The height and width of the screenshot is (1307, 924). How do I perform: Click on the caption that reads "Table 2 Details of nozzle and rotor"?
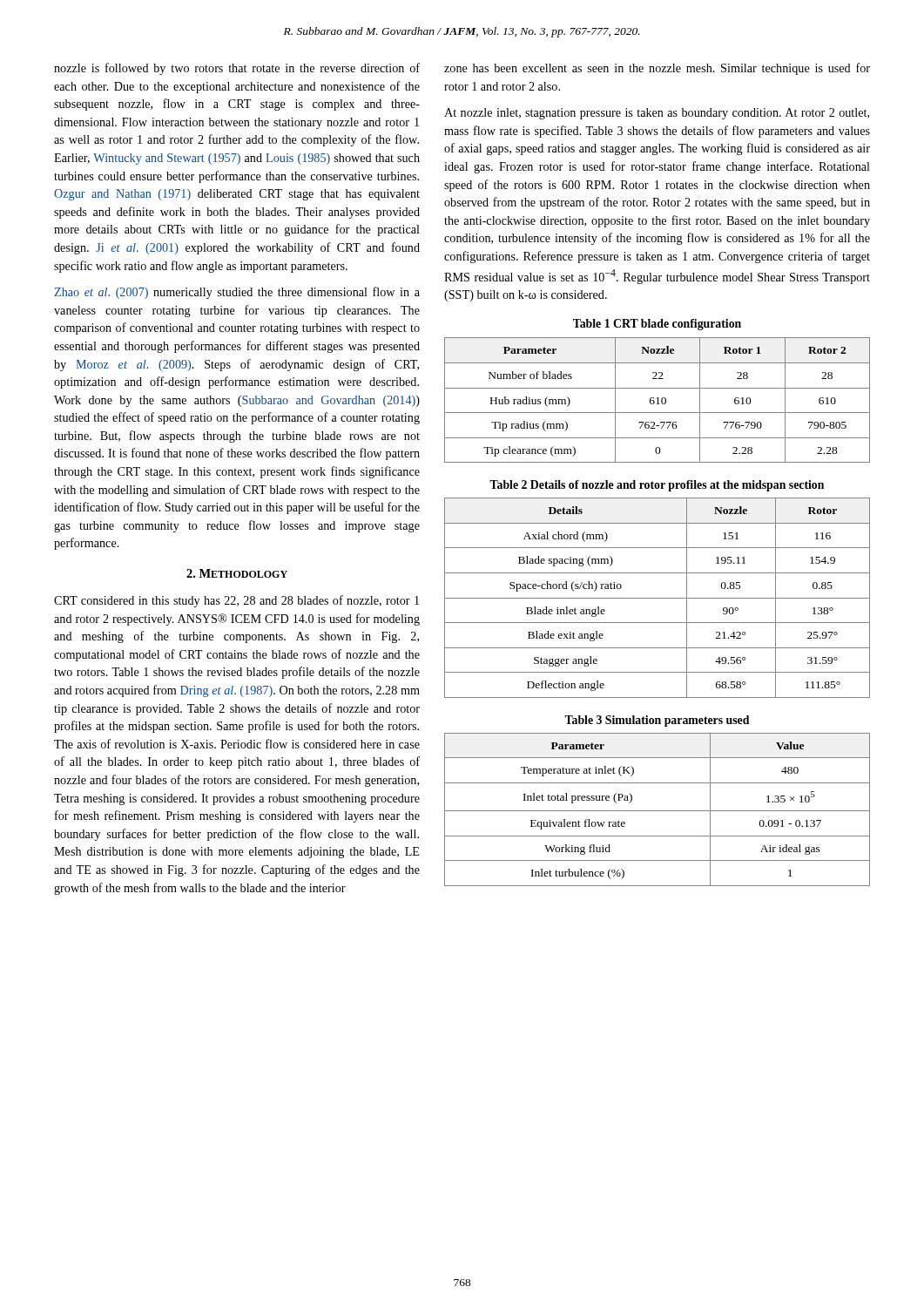click(x=657, y=485)
